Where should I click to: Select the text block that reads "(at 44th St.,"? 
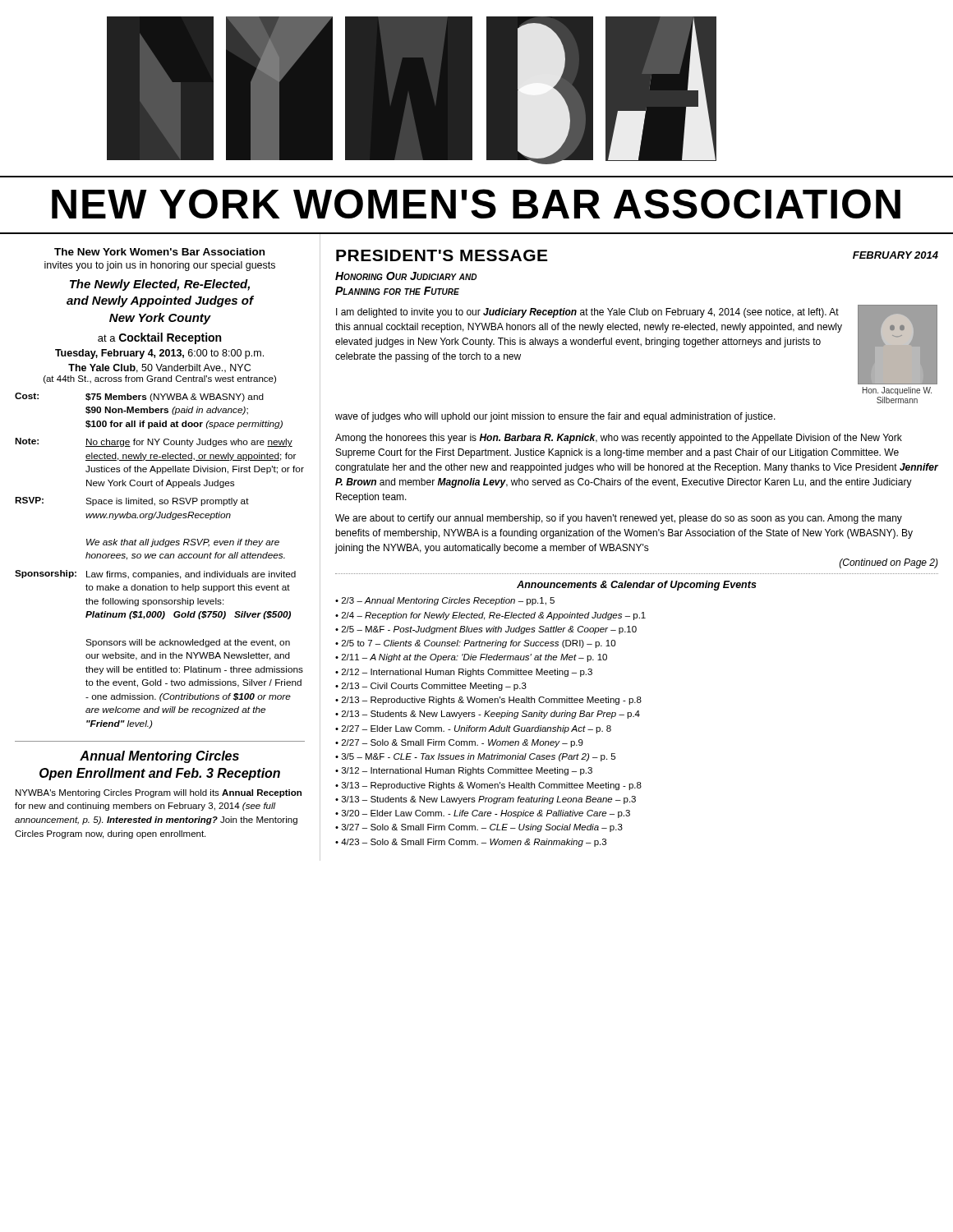160,378
